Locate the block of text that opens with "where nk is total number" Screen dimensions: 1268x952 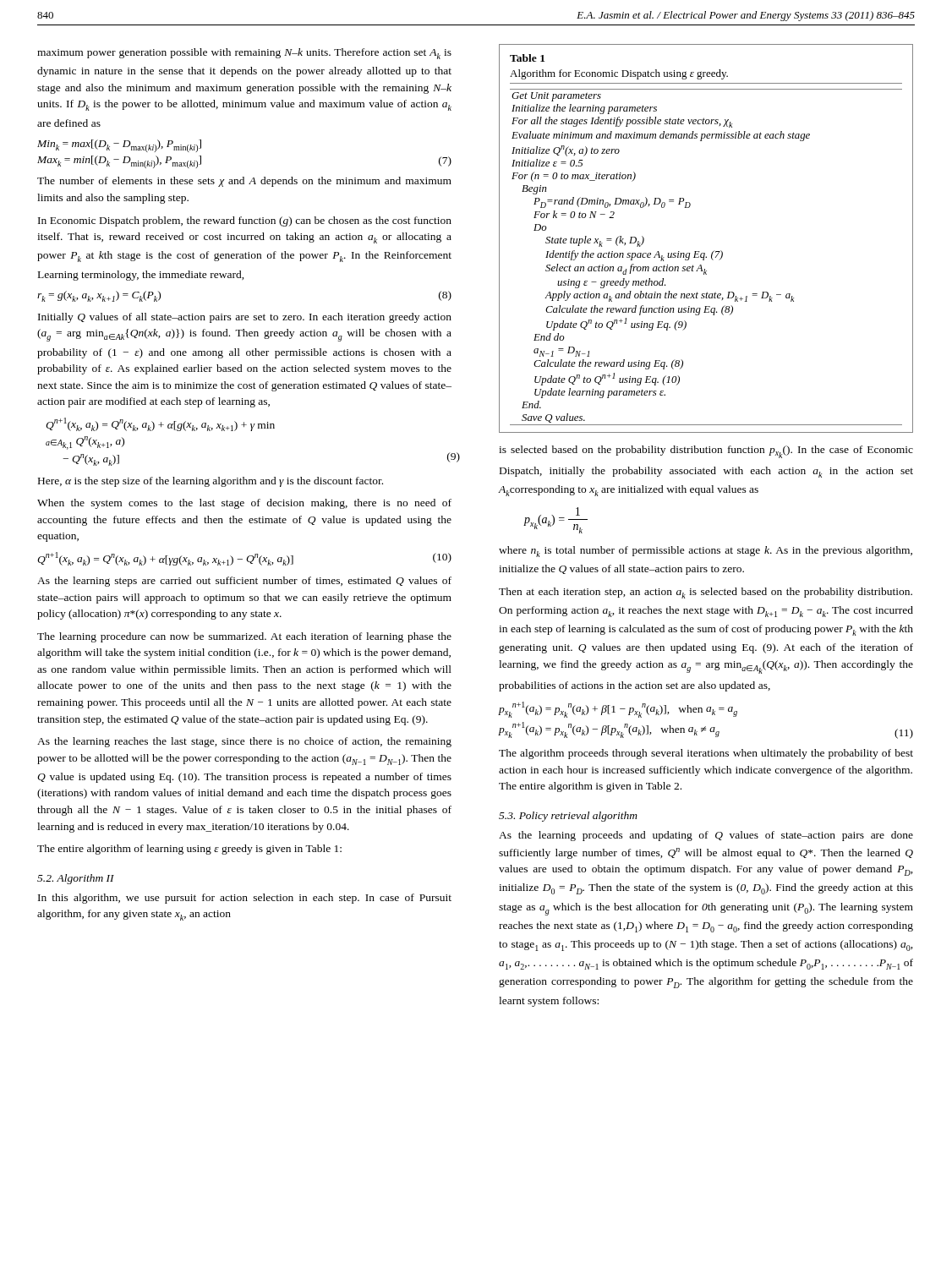[x=706, y=618]
